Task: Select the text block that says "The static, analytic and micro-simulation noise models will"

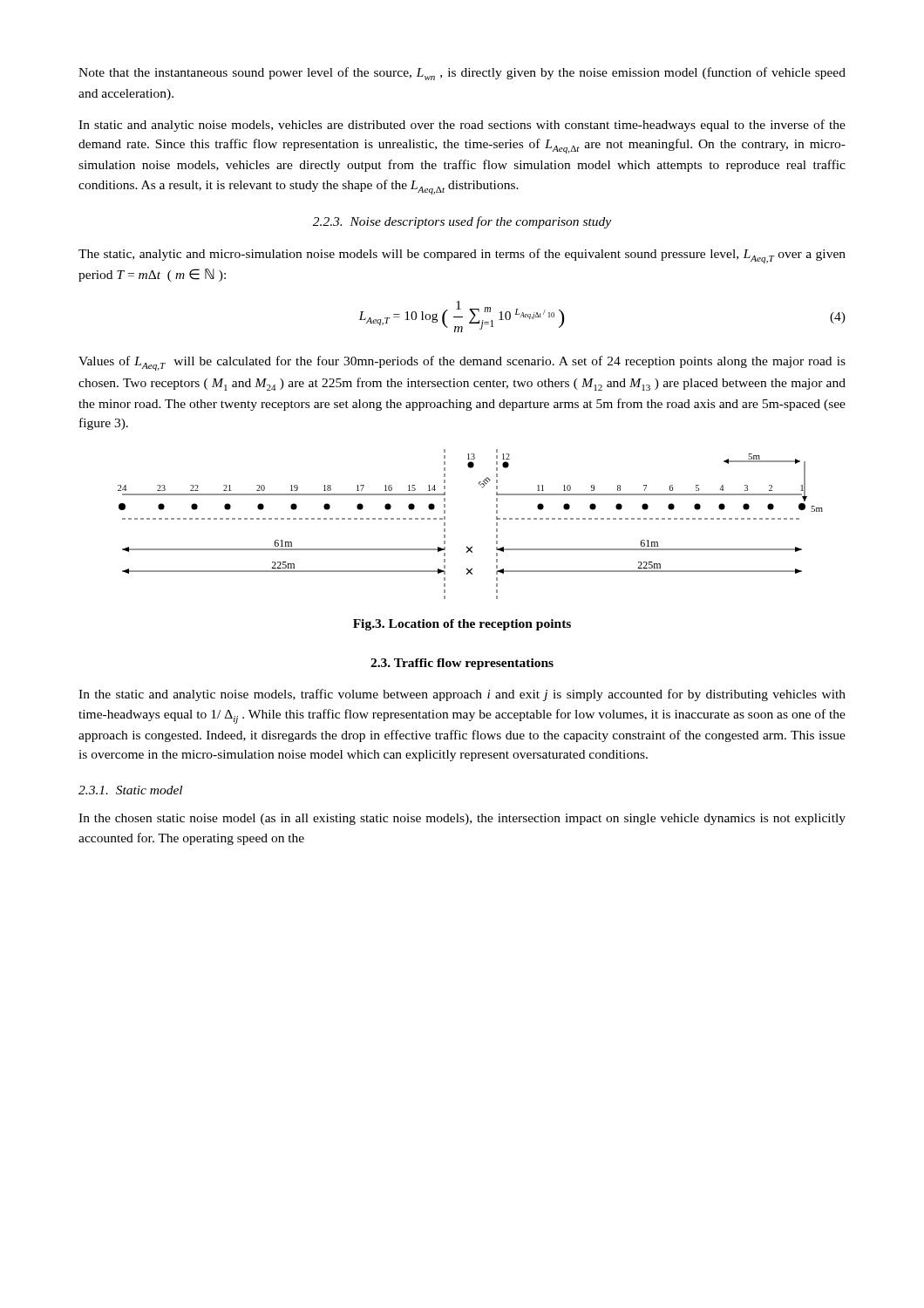Action: (462, 264)
